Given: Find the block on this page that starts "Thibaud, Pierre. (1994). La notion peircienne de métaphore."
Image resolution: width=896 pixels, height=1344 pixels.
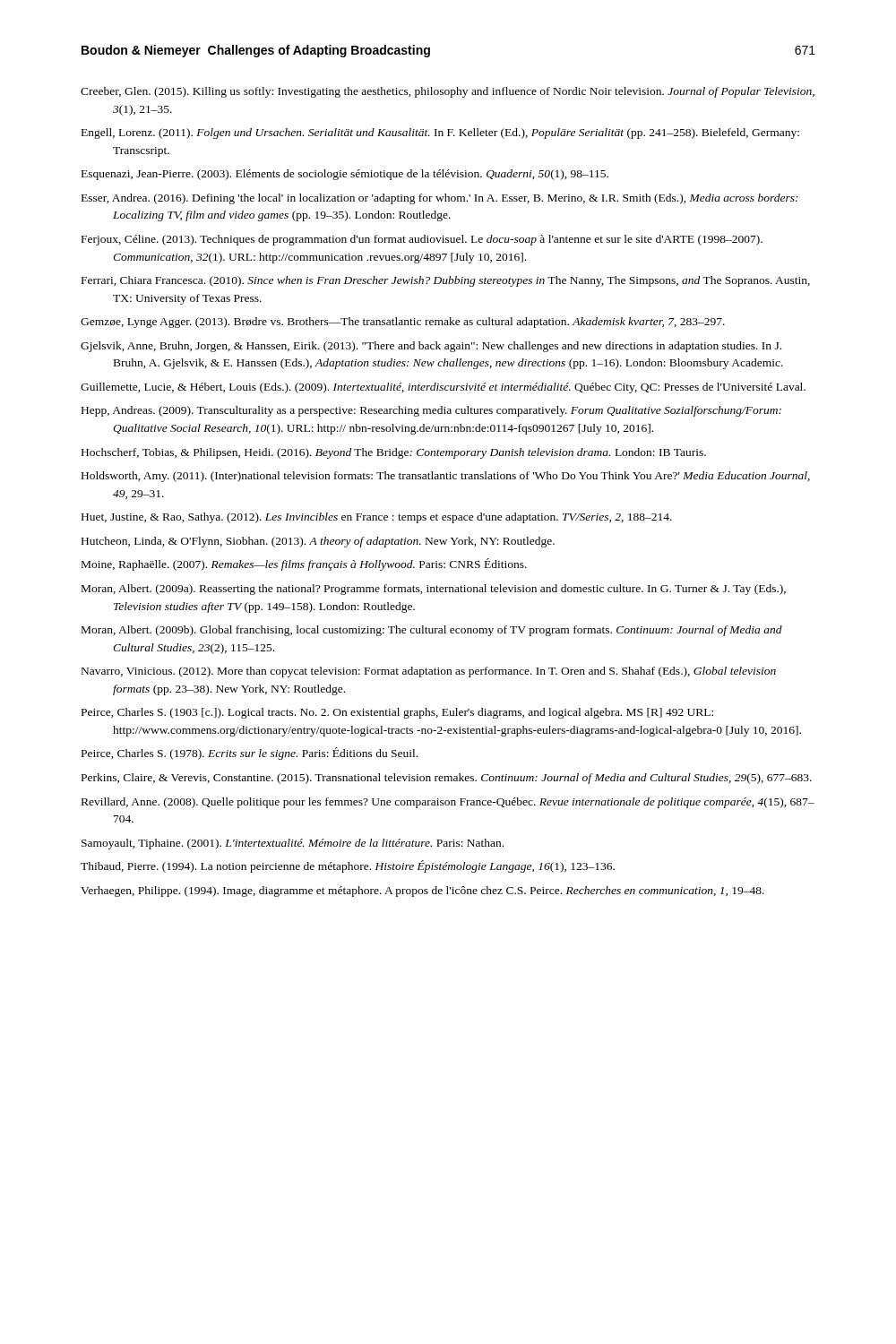Looking at the screenshot, I should tap(348, 866).
